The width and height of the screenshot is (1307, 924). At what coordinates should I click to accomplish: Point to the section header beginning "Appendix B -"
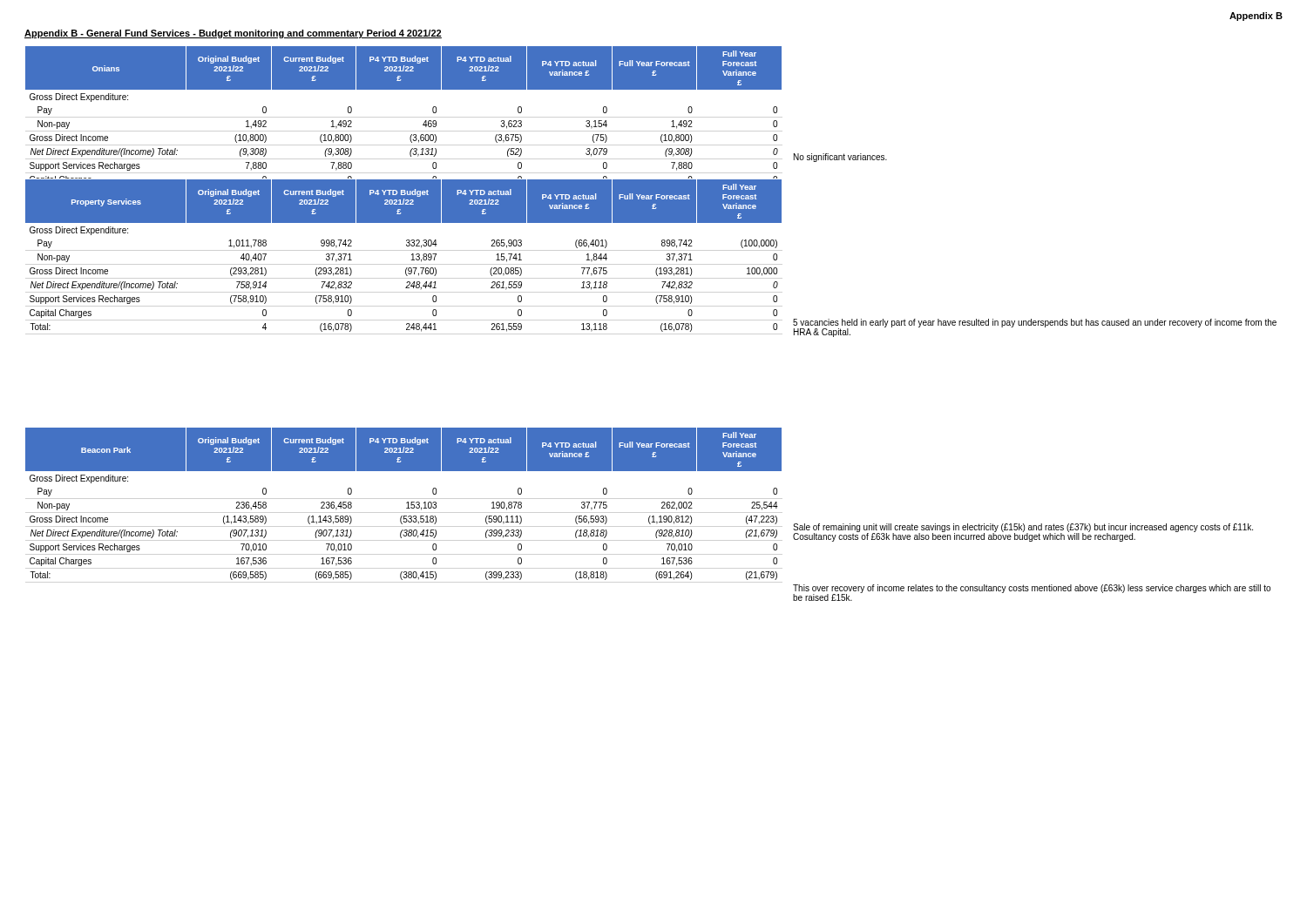(233, 33)
